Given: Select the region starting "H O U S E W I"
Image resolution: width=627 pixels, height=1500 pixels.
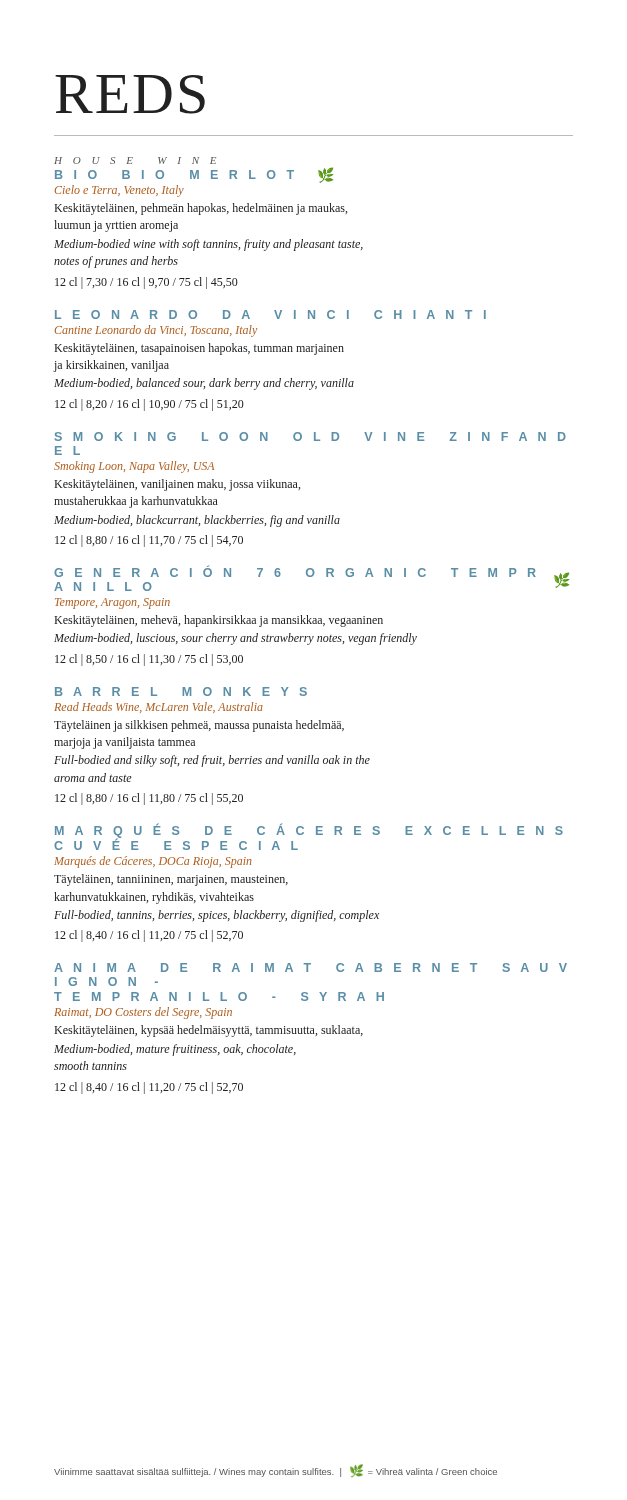Looking at the screenshot, I should coord(314,168).
